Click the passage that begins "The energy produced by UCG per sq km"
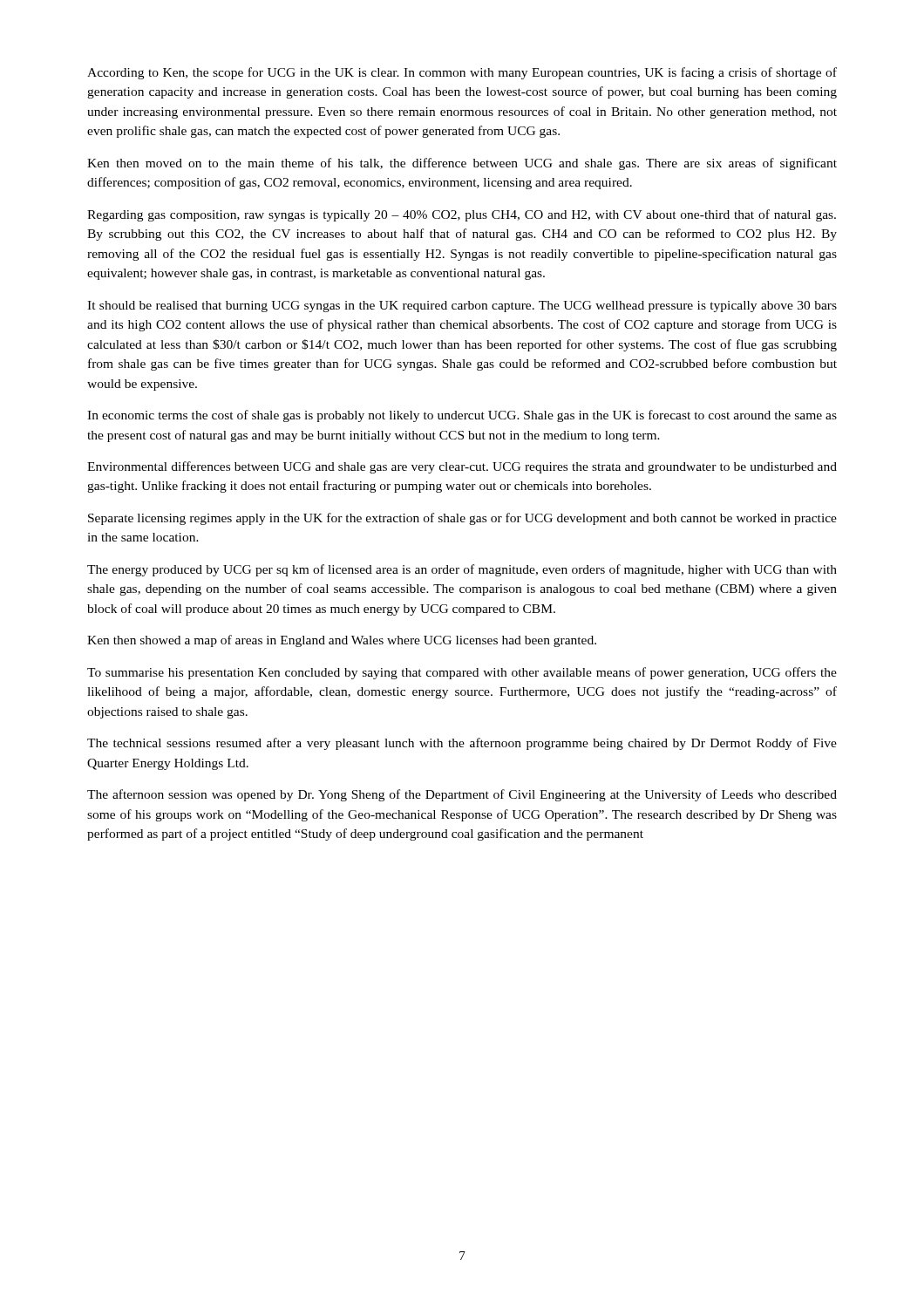The image size is (924, 1308). tap(462, 588)
